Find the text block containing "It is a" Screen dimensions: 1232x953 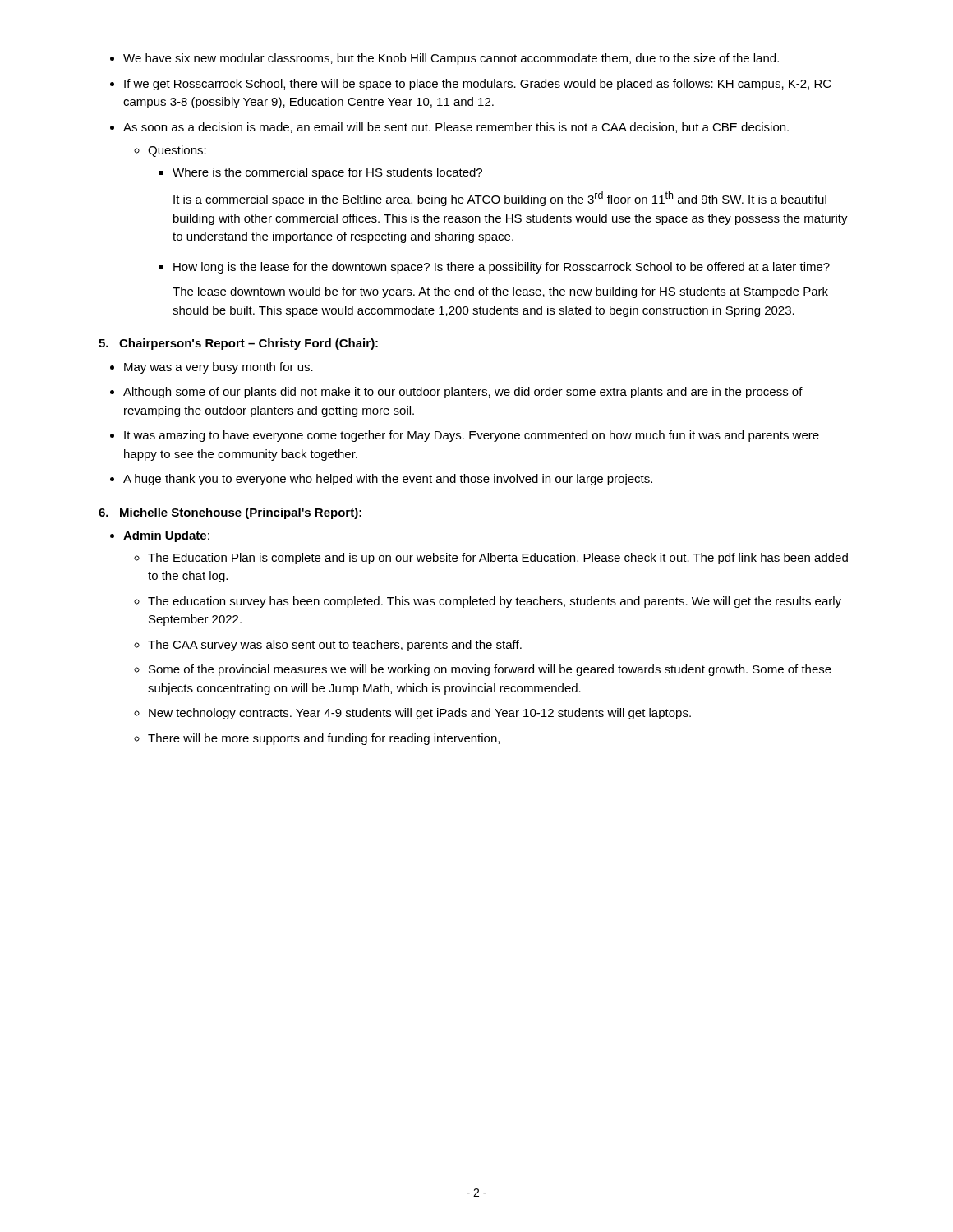pyautogui.click(x=510, y=216)
